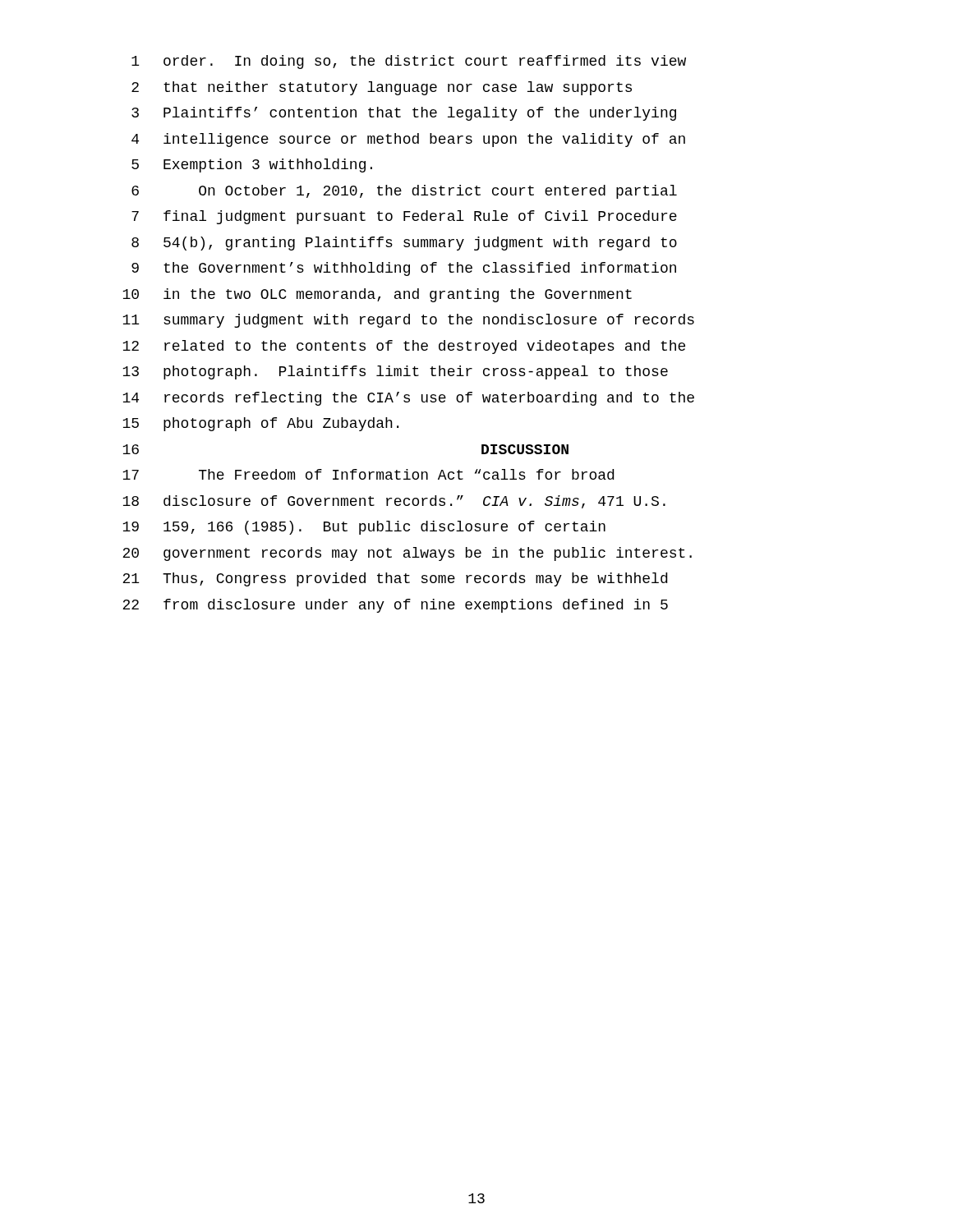Find the list item that says "4 intelligence source or method bears upon"

493,140
